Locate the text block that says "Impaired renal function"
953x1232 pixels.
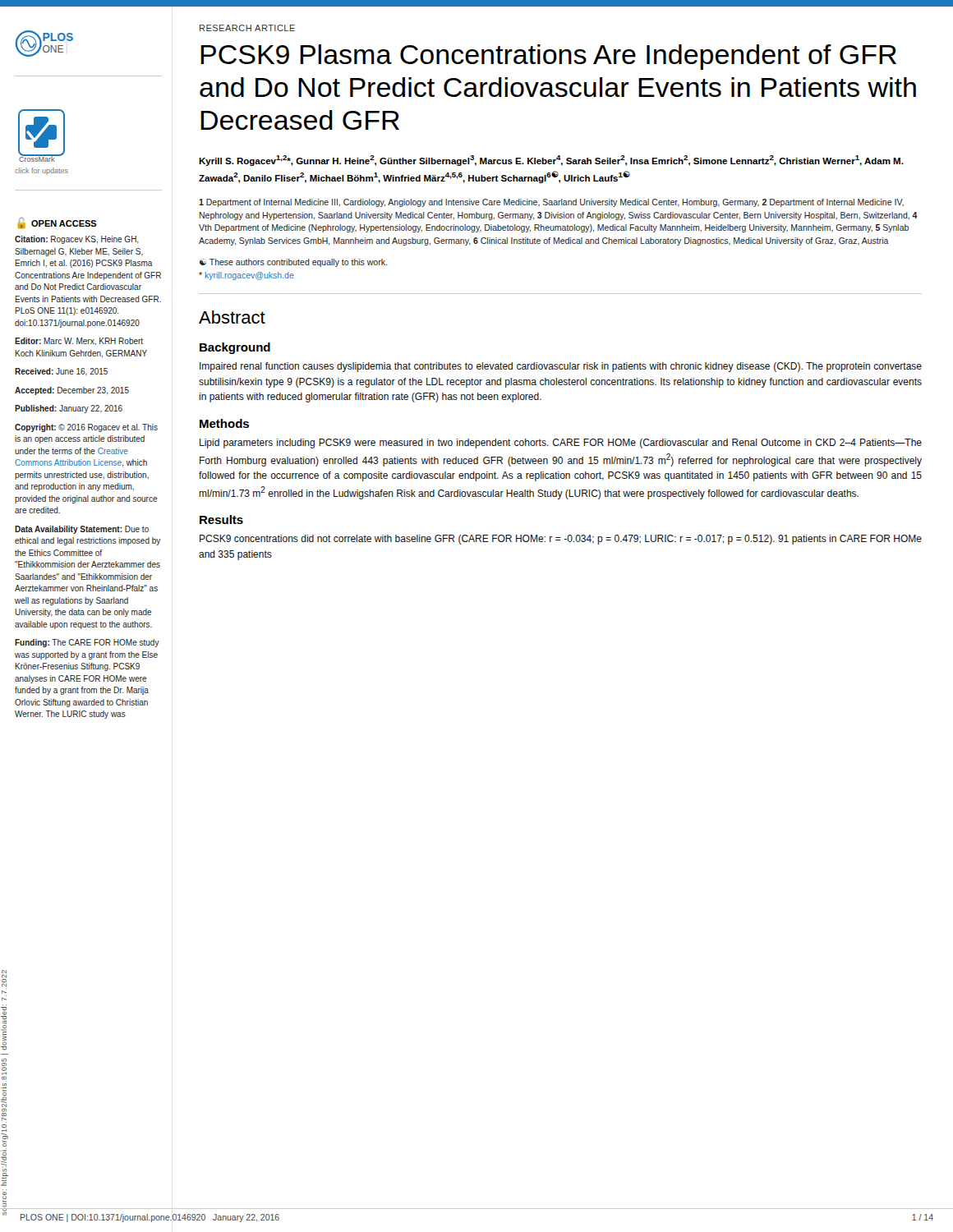[560, 382]
